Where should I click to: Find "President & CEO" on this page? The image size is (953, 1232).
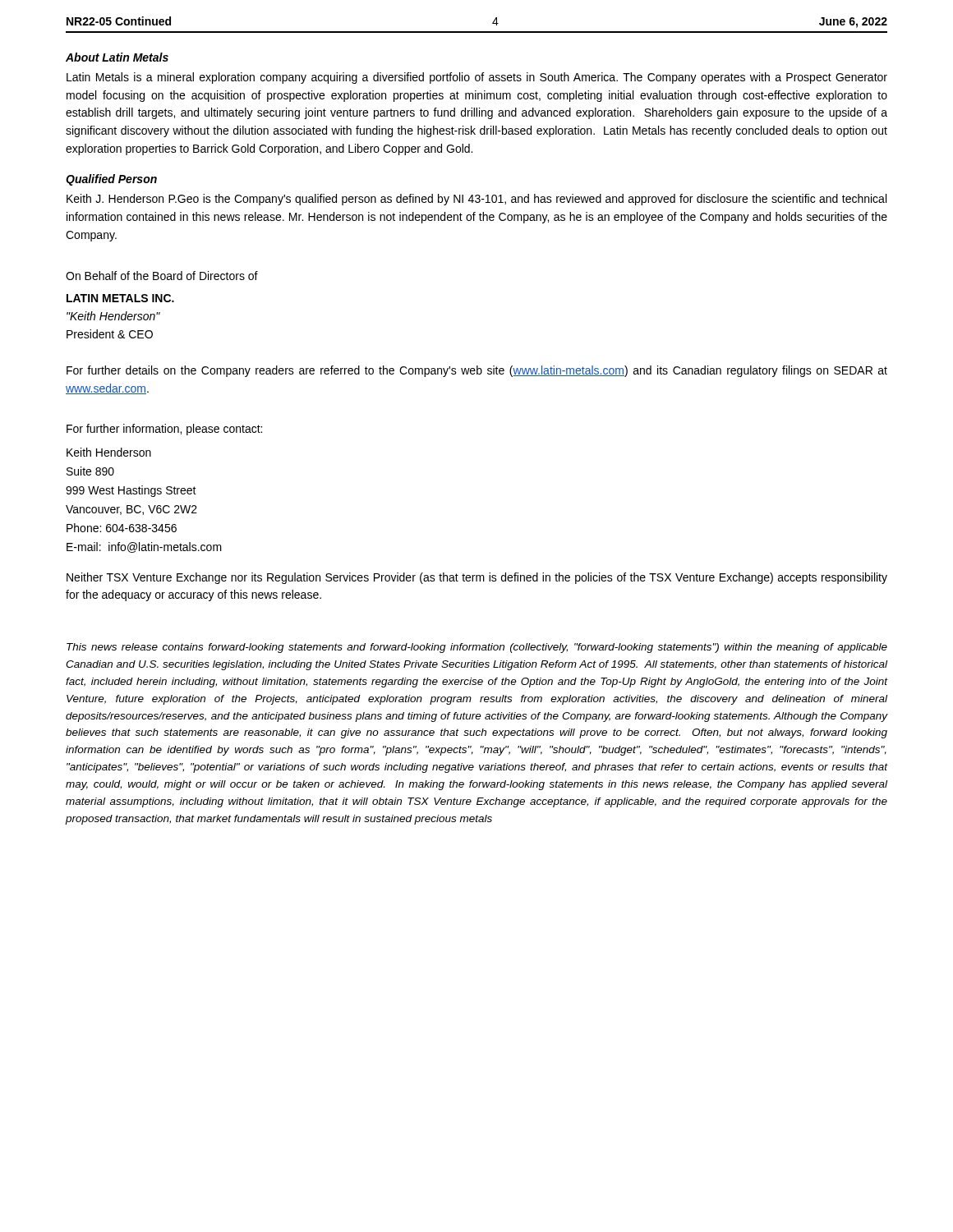tap(110, 334)
